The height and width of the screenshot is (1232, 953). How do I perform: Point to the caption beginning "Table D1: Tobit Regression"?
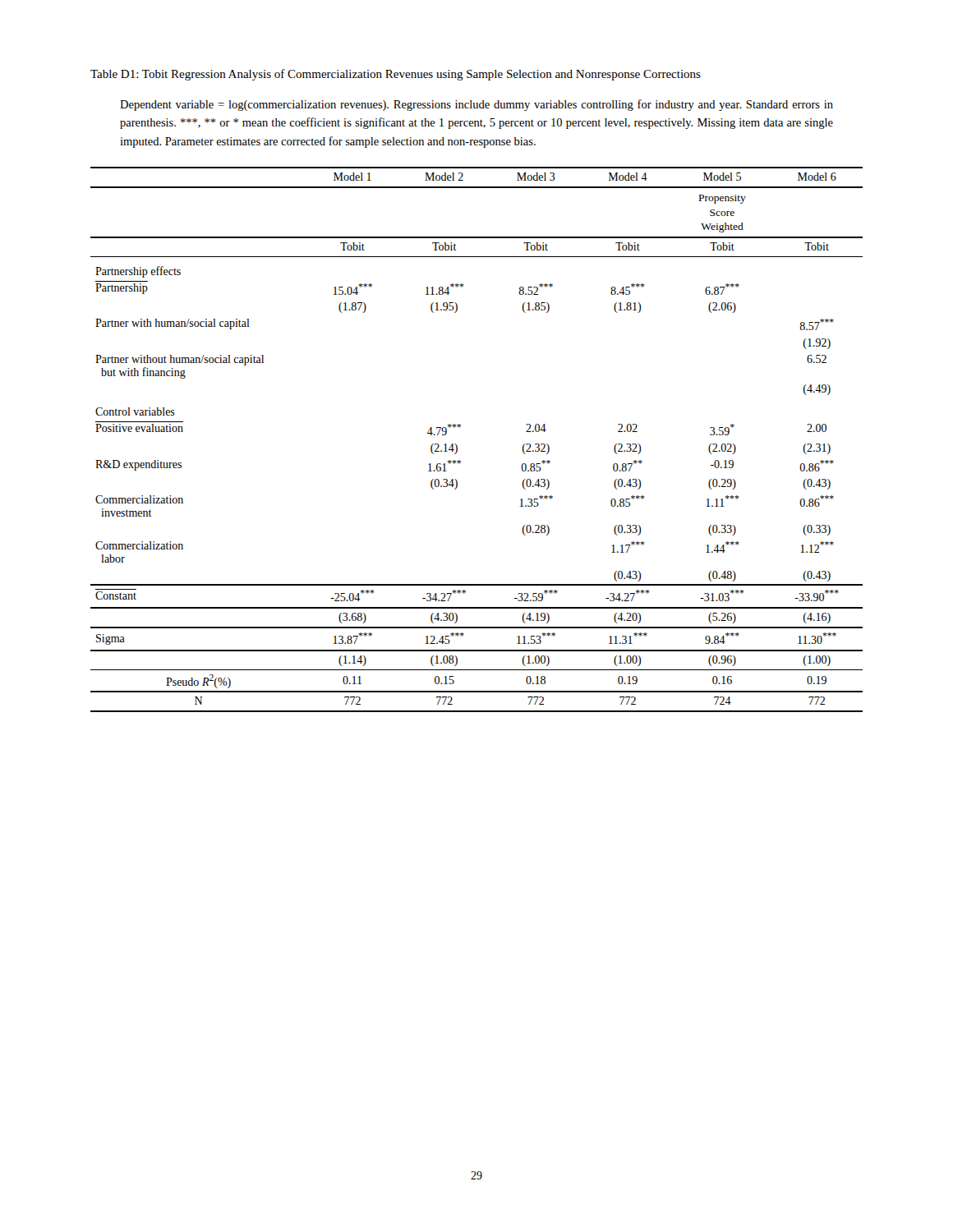click(396, 74)
